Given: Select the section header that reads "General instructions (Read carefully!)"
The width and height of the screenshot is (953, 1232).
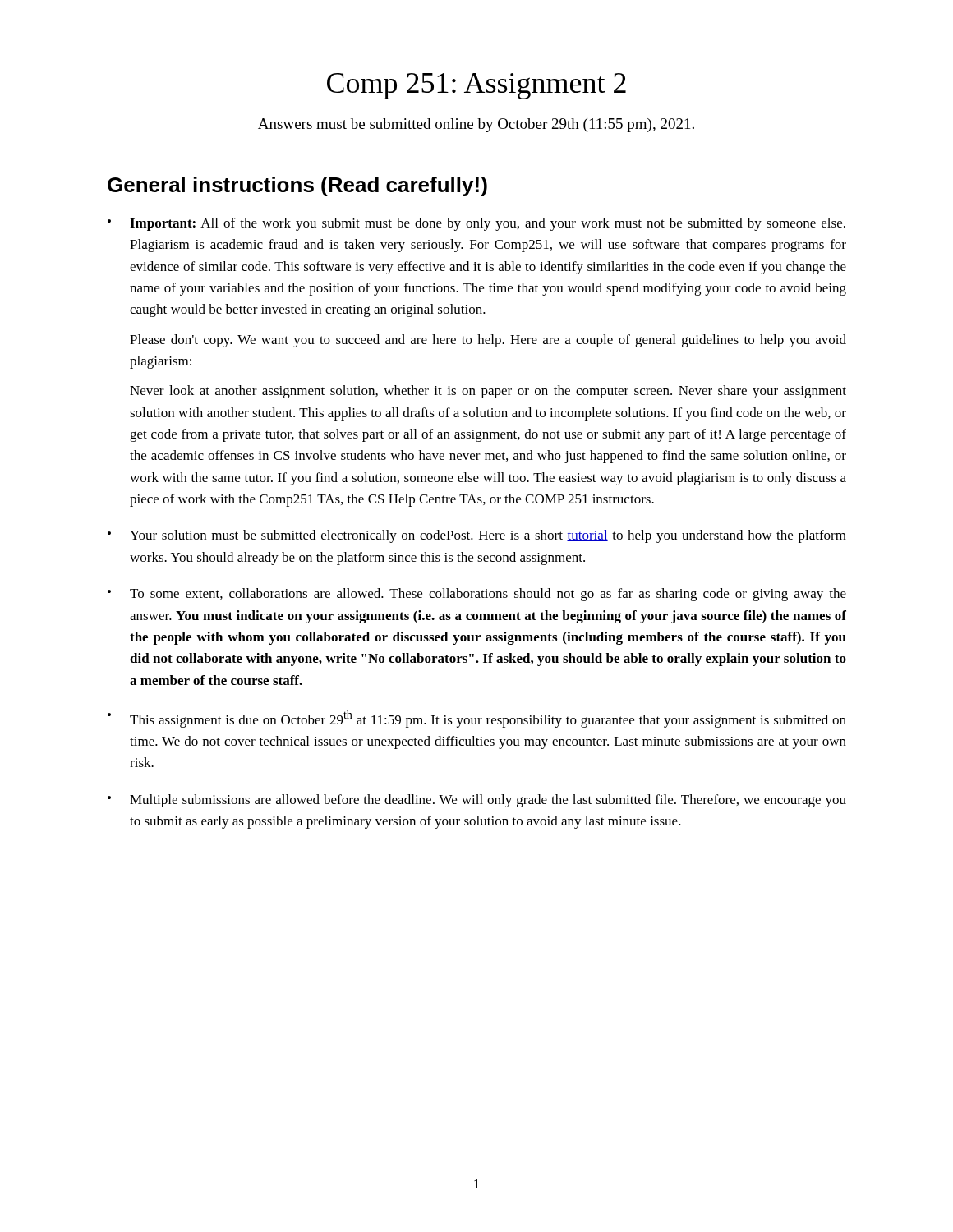Looking at the screenshot, I should [x=297, y=185].
